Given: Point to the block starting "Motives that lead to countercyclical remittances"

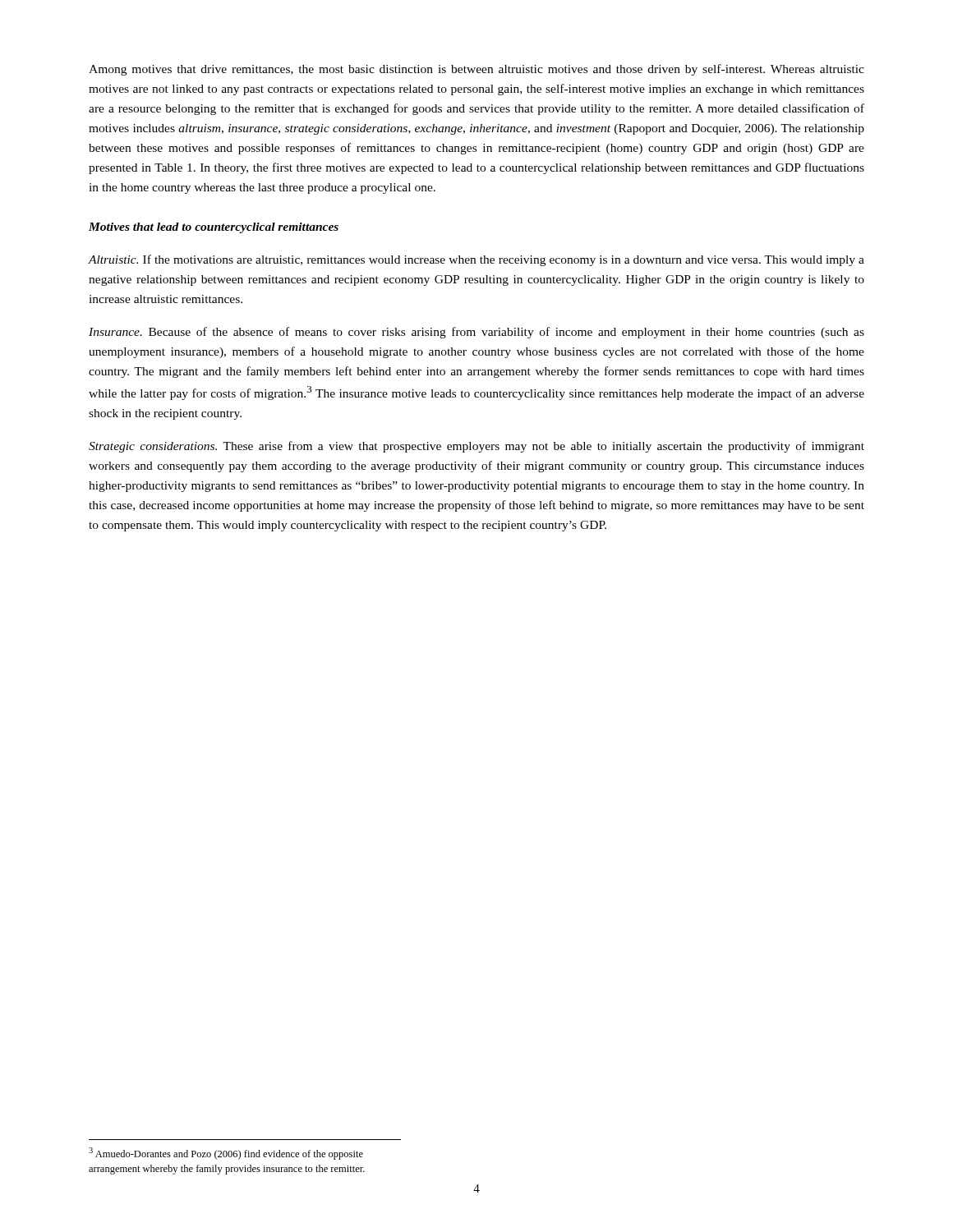Looking at the screenshot, I should [x=214, y=228].
